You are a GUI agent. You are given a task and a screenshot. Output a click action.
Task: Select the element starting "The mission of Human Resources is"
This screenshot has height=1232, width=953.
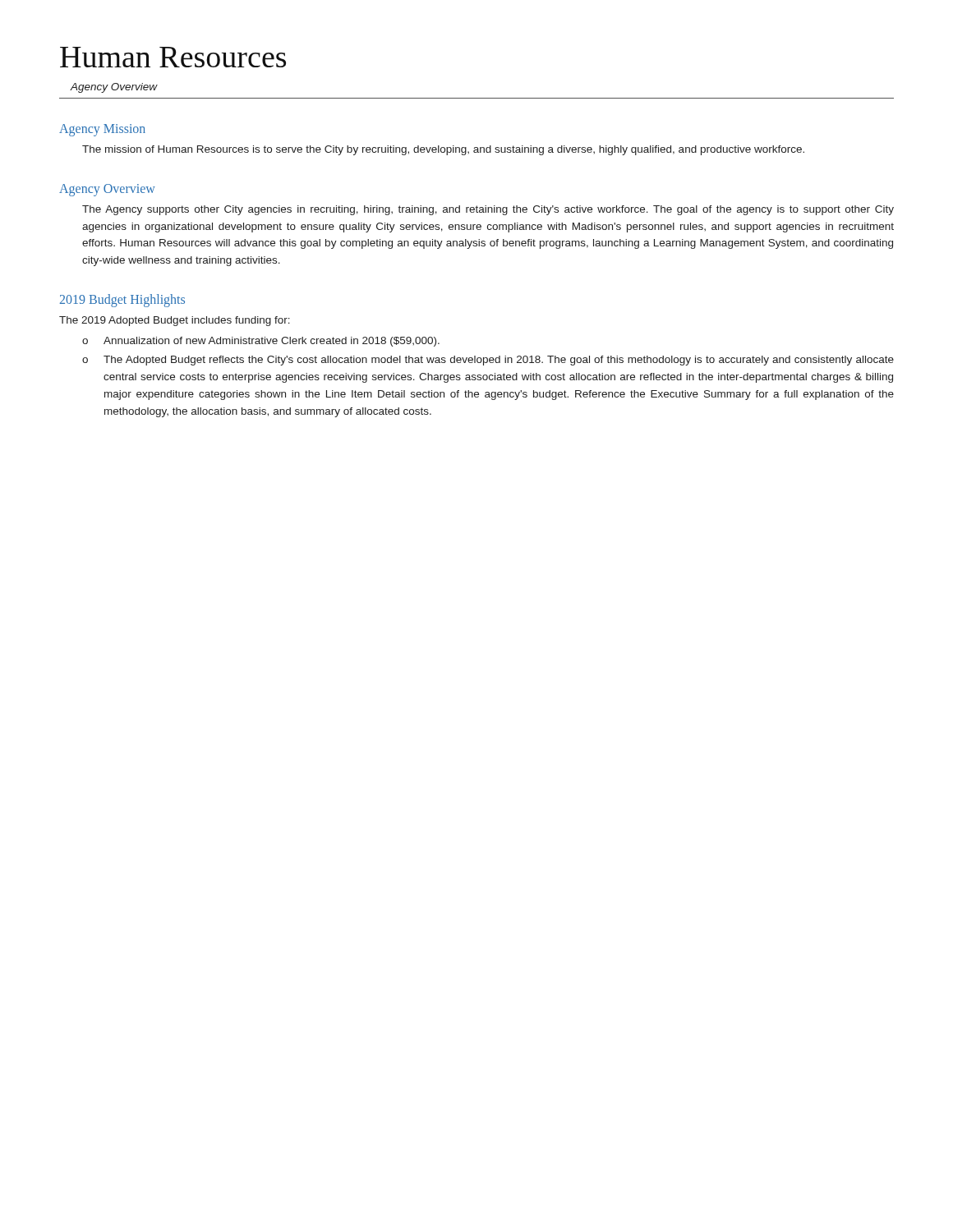point(488,150)
